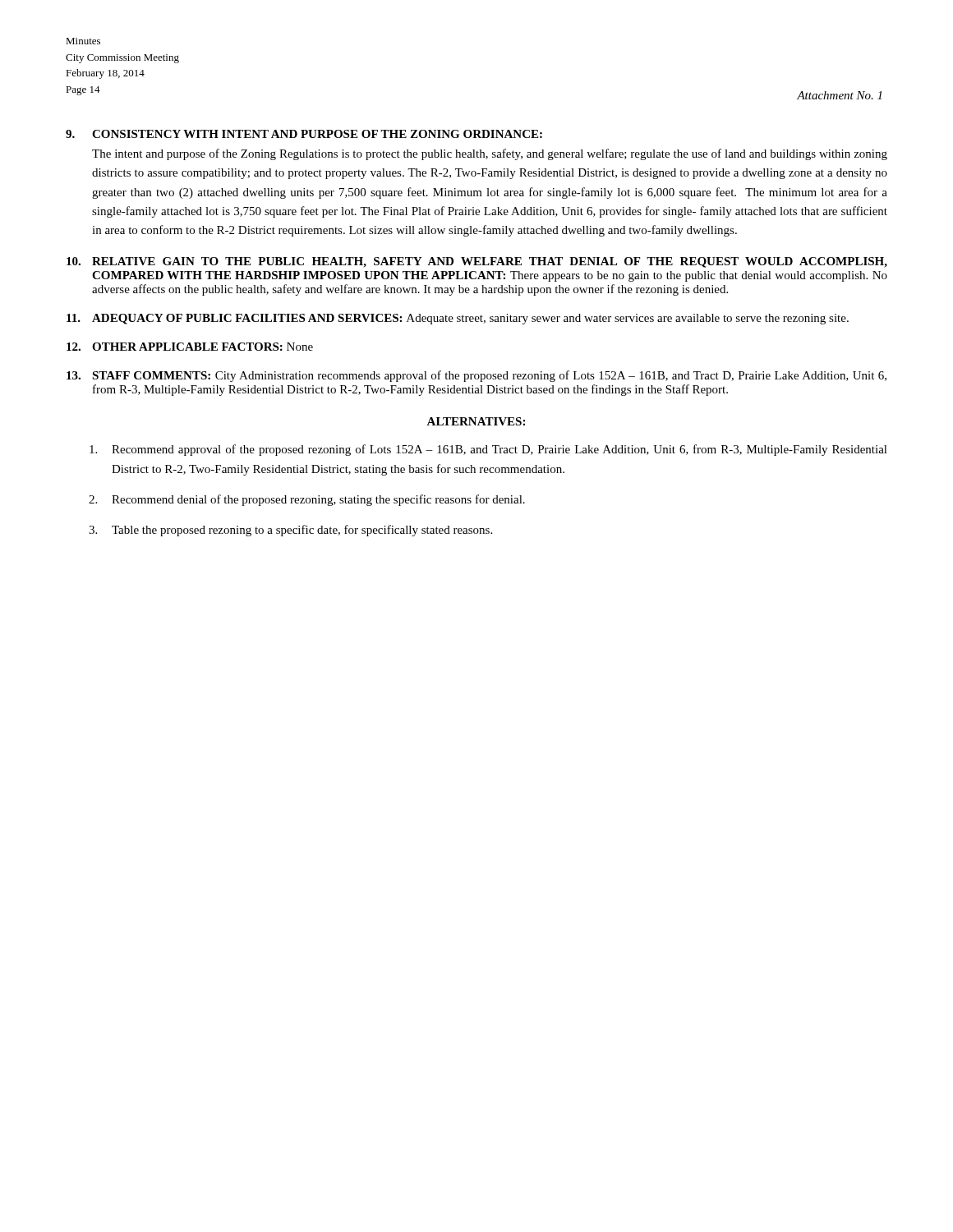Select the element starting "3. Table the proposed rezoning"
This screenshot has width=953, height=1232.
488,530
